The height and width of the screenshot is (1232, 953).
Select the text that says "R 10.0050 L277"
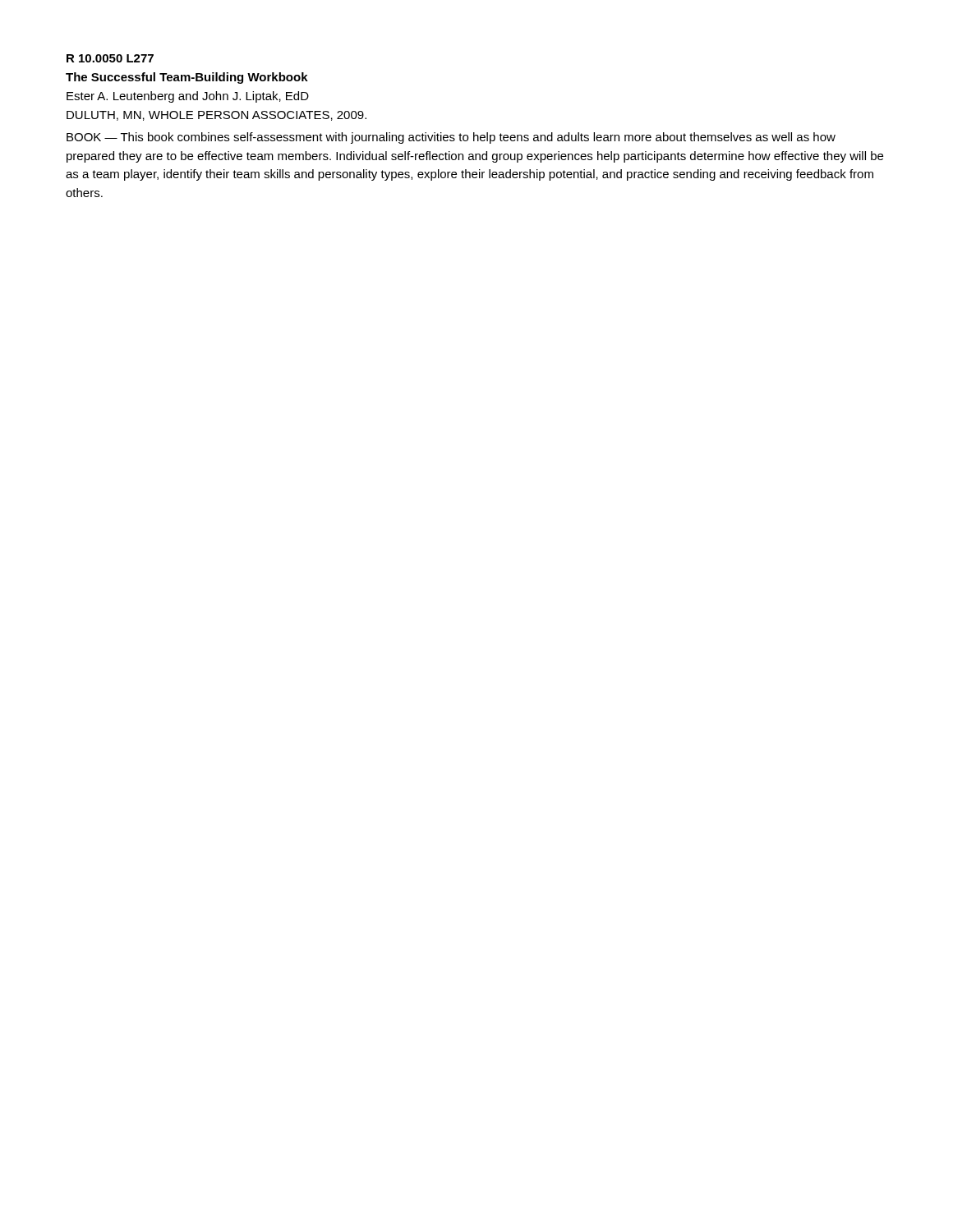click(x=110, y=58)
